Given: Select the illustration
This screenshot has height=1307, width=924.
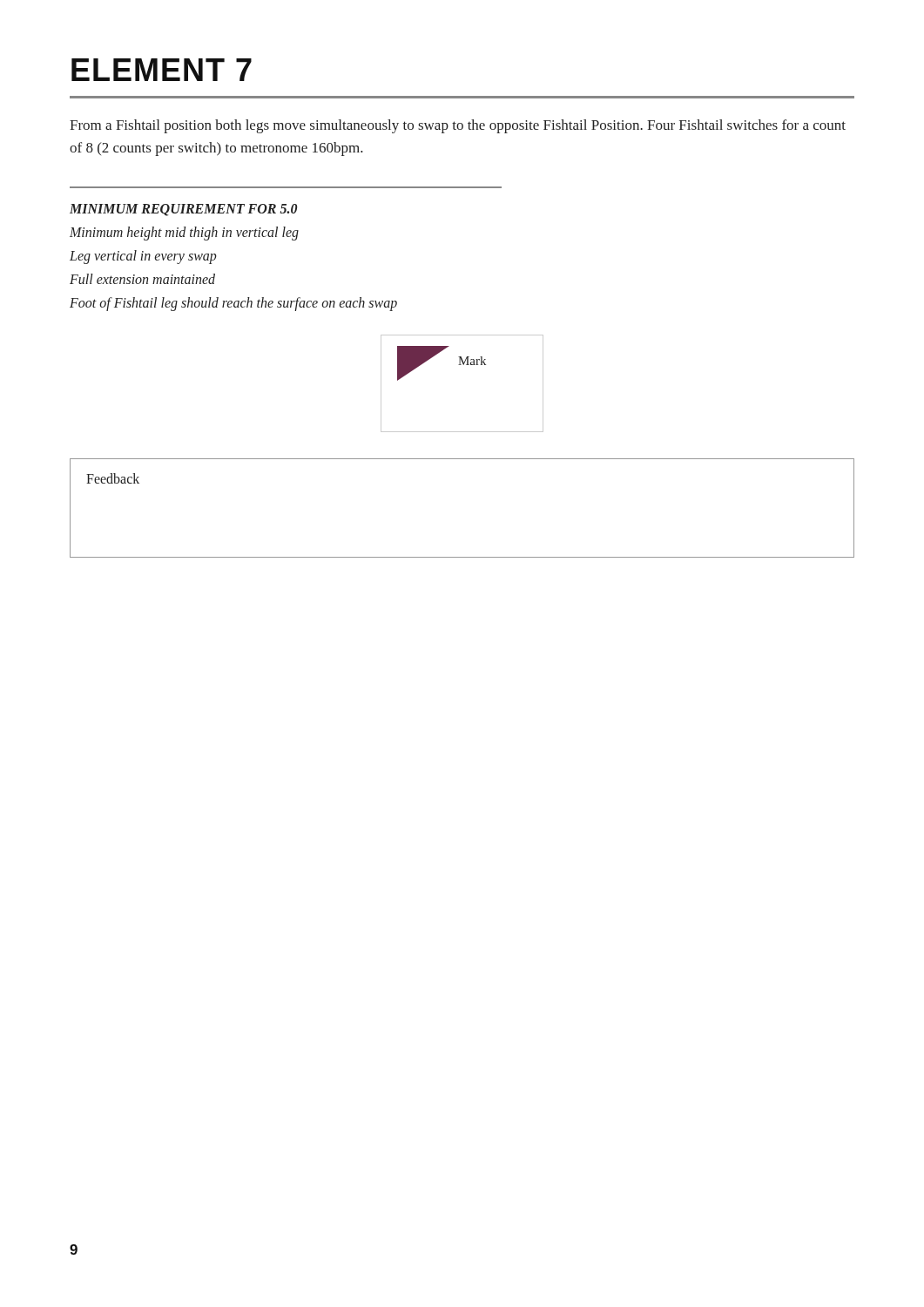Looking at the screenshot, I should pos(462,383).
